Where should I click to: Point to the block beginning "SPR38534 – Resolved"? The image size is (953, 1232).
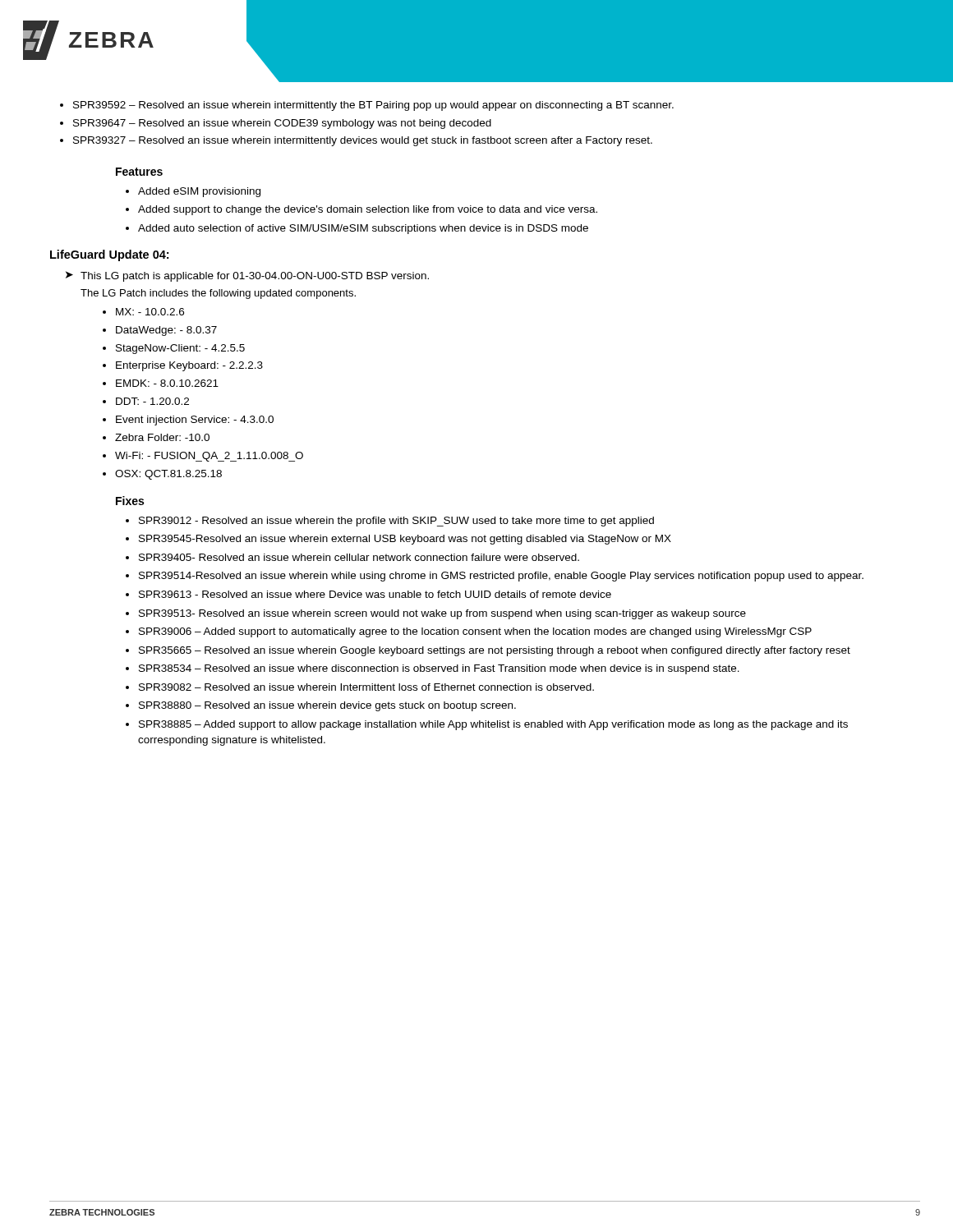tap(485, 669)
